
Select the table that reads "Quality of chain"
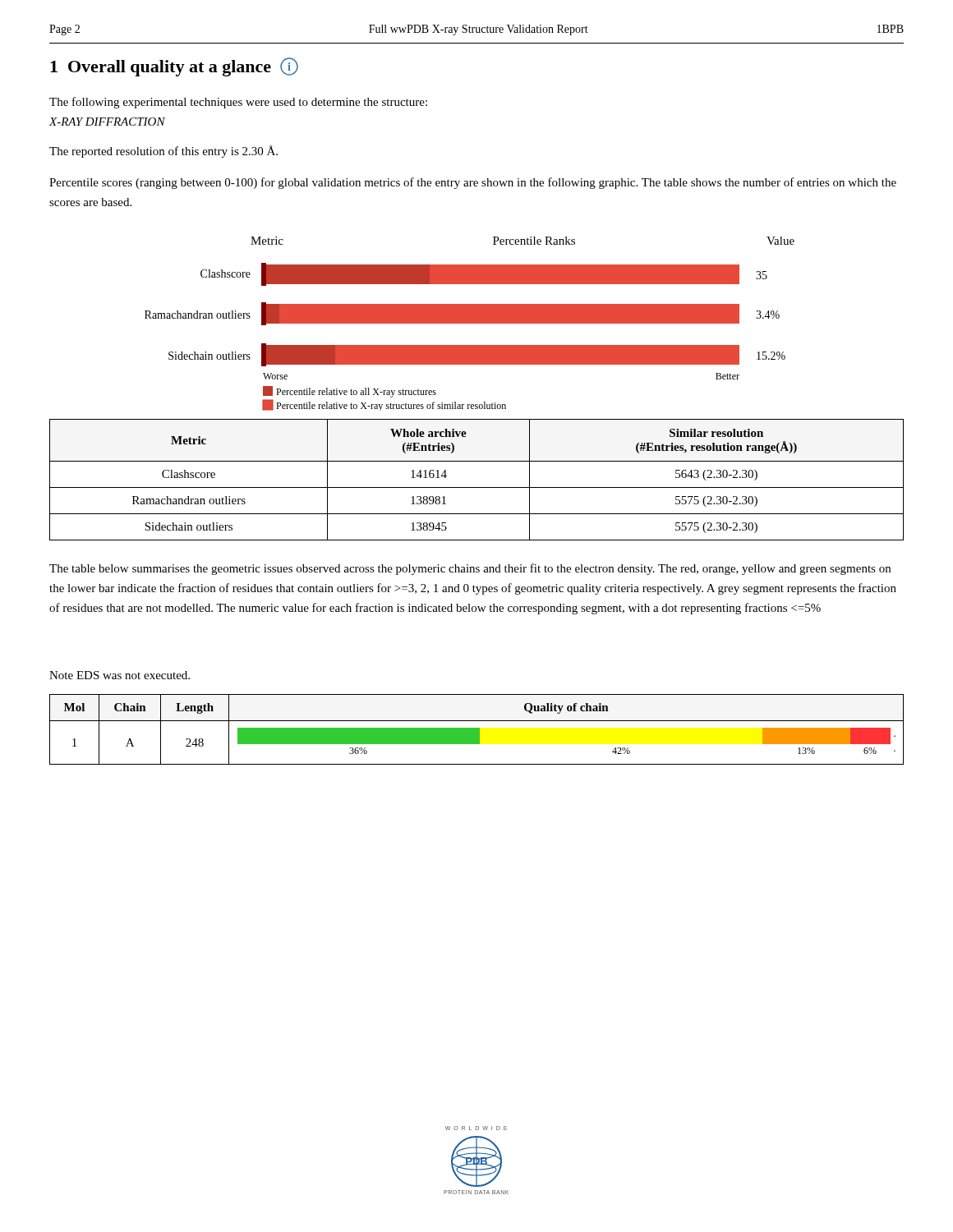(x=476, y=729)
